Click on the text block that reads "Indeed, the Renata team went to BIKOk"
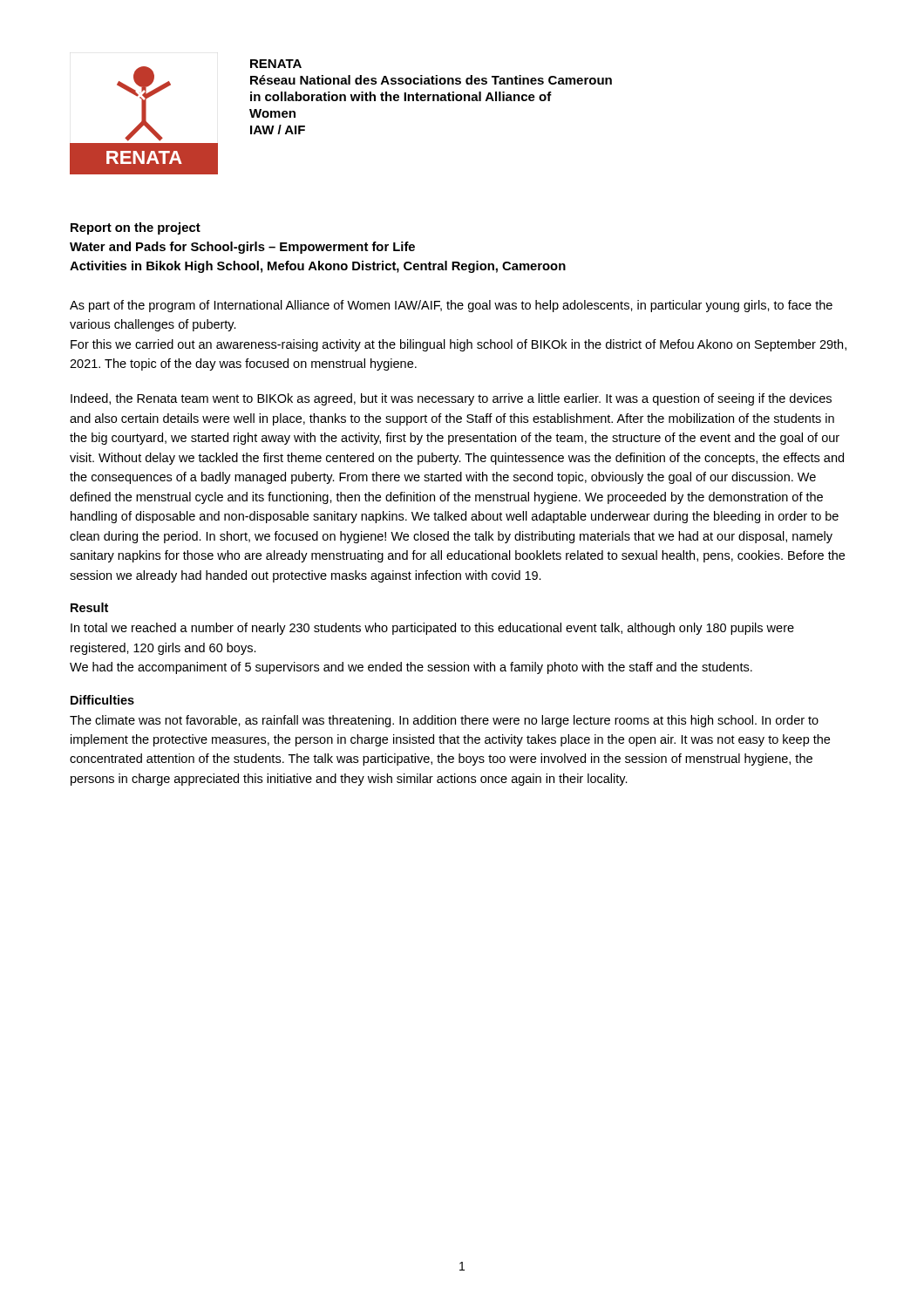 point(458,487)
